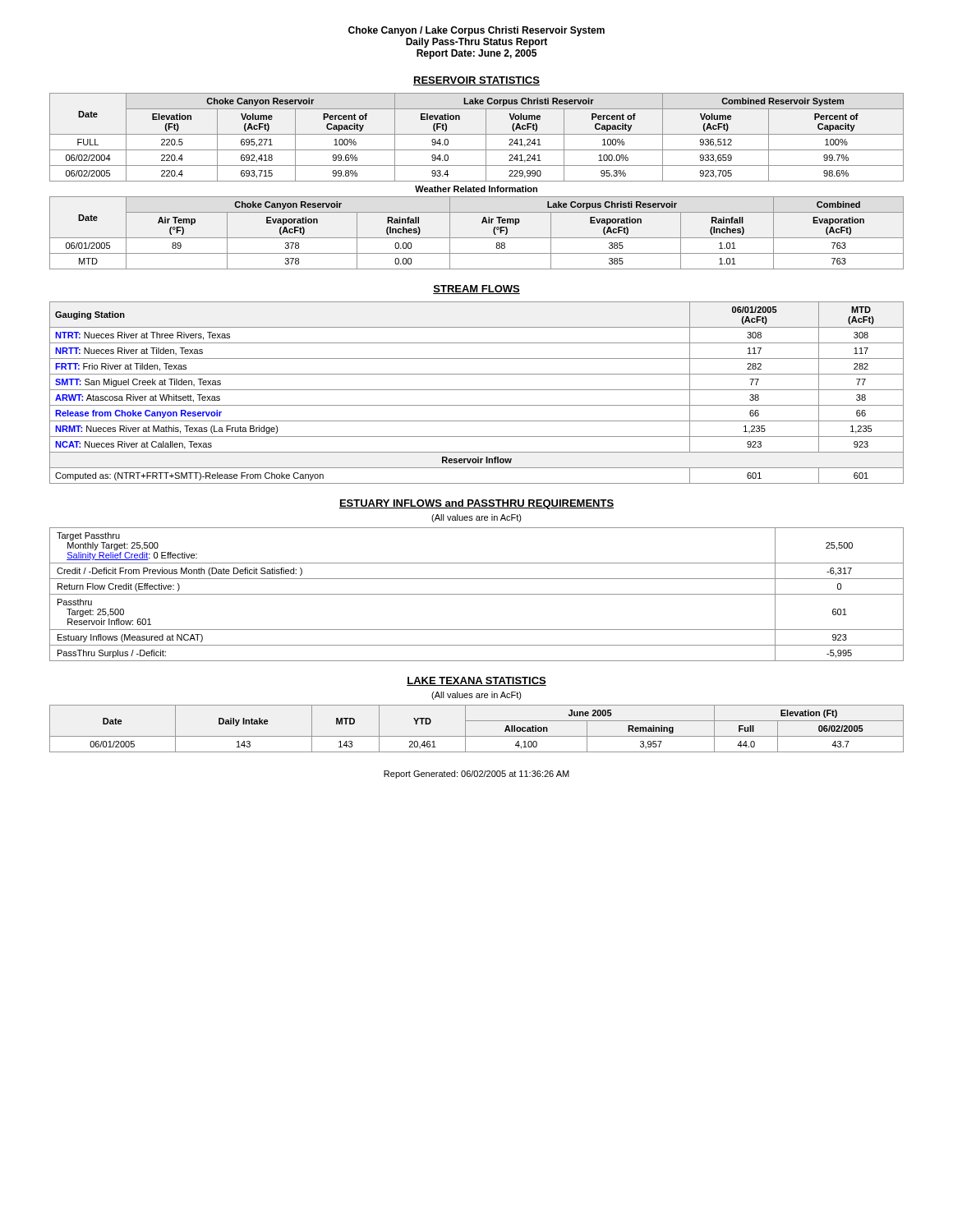Select the section header that says "STREAM FLOWS"
This screenshot has width=953, height=1232.
point(476,289)
